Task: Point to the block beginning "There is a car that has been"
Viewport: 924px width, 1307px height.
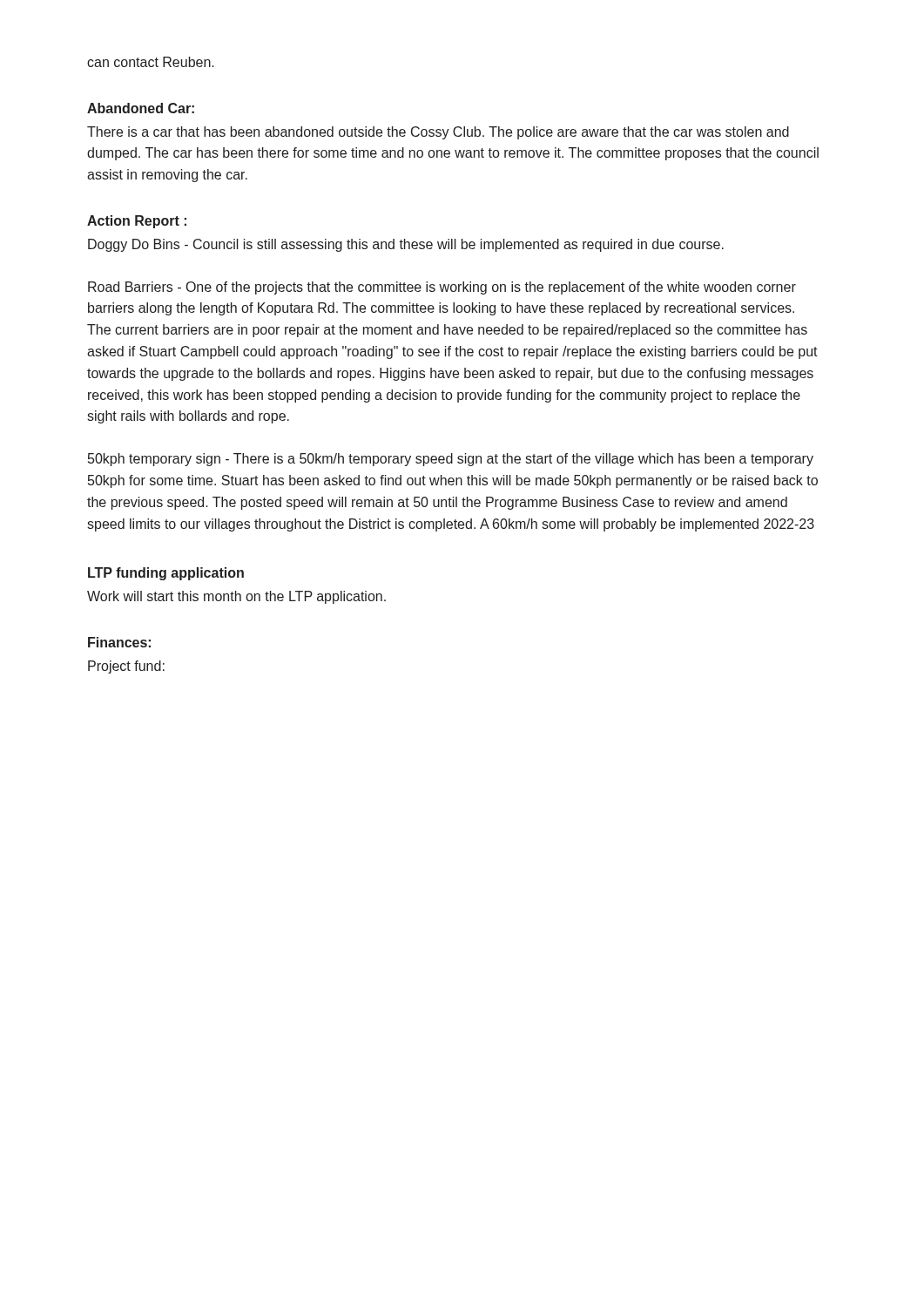Action: pos(453,153)
